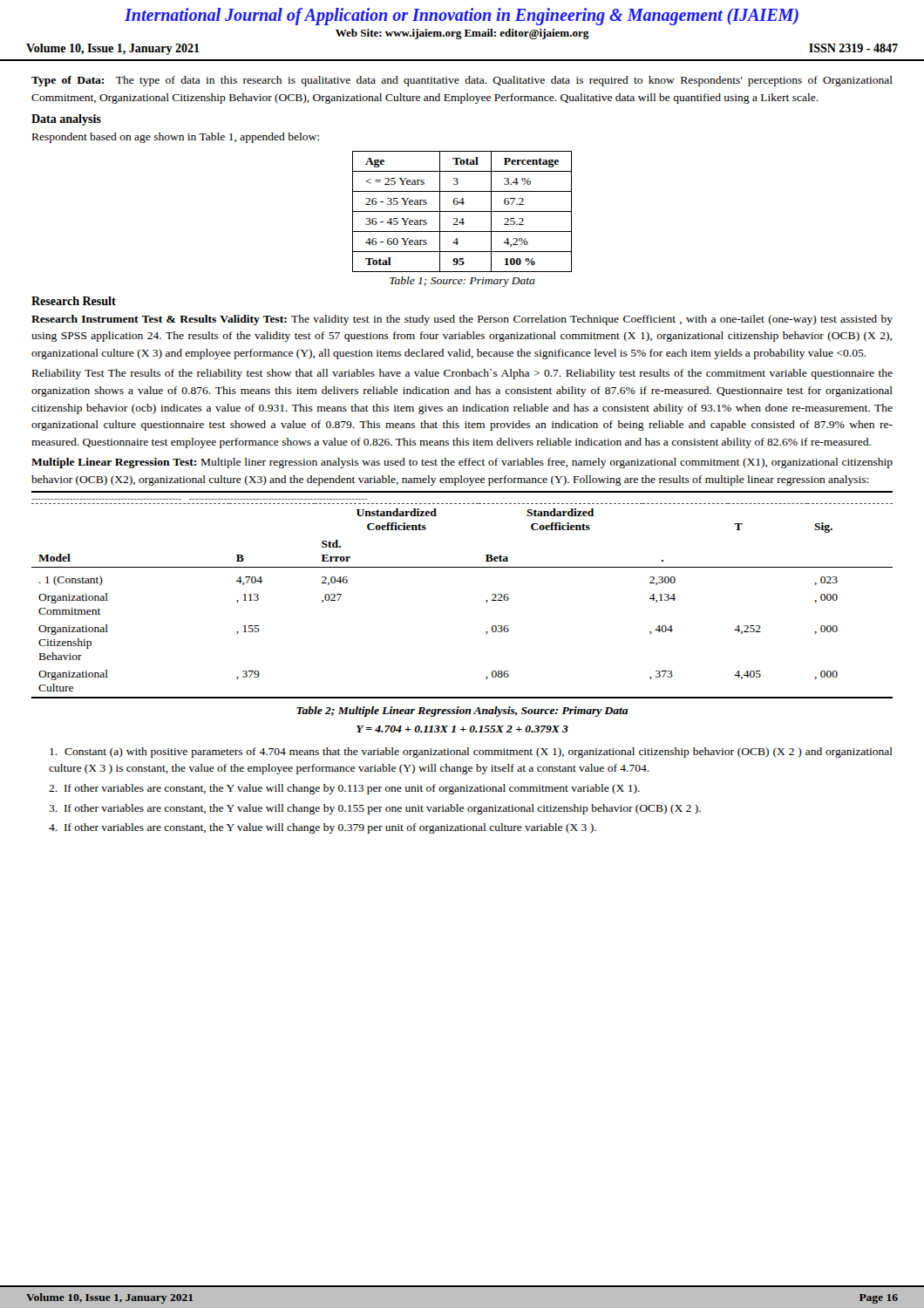
Task: Click on the block starting "Table 1; Source: Primary"
Action: point(462,280)
